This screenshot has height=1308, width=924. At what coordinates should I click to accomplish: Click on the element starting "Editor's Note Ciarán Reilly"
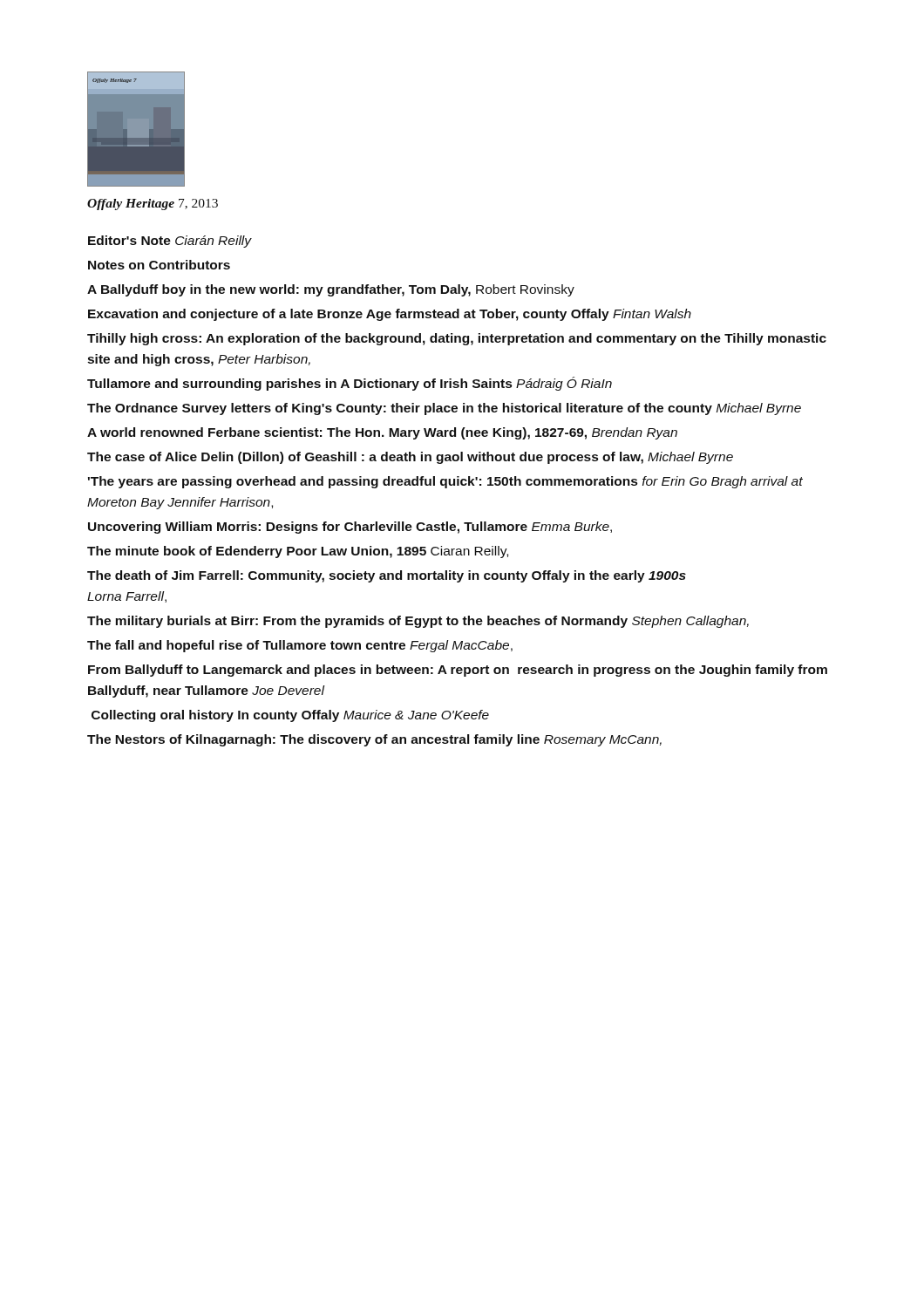click(x=169, y=240)
